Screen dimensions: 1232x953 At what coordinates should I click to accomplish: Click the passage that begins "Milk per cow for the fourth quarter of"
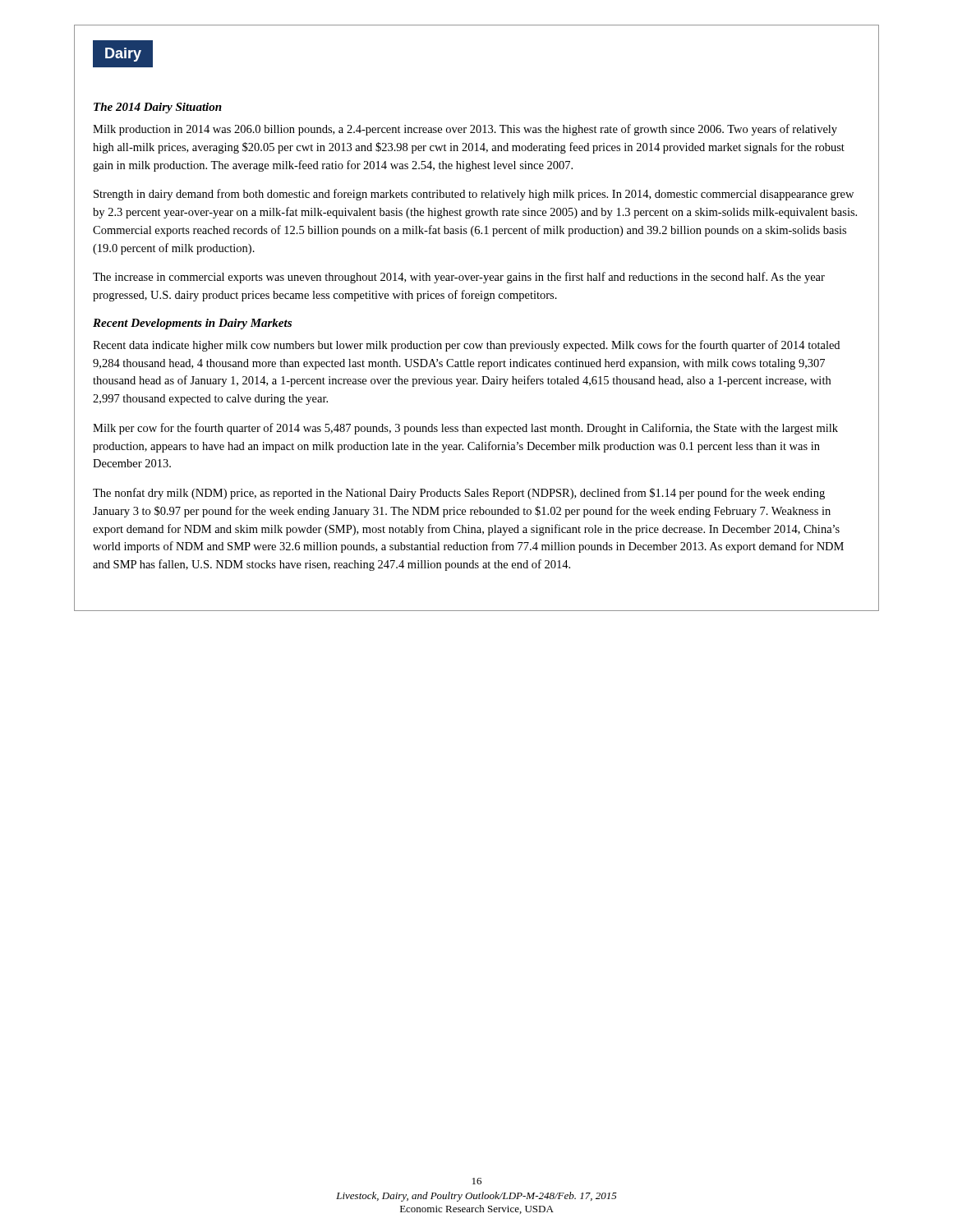point(465,446)
